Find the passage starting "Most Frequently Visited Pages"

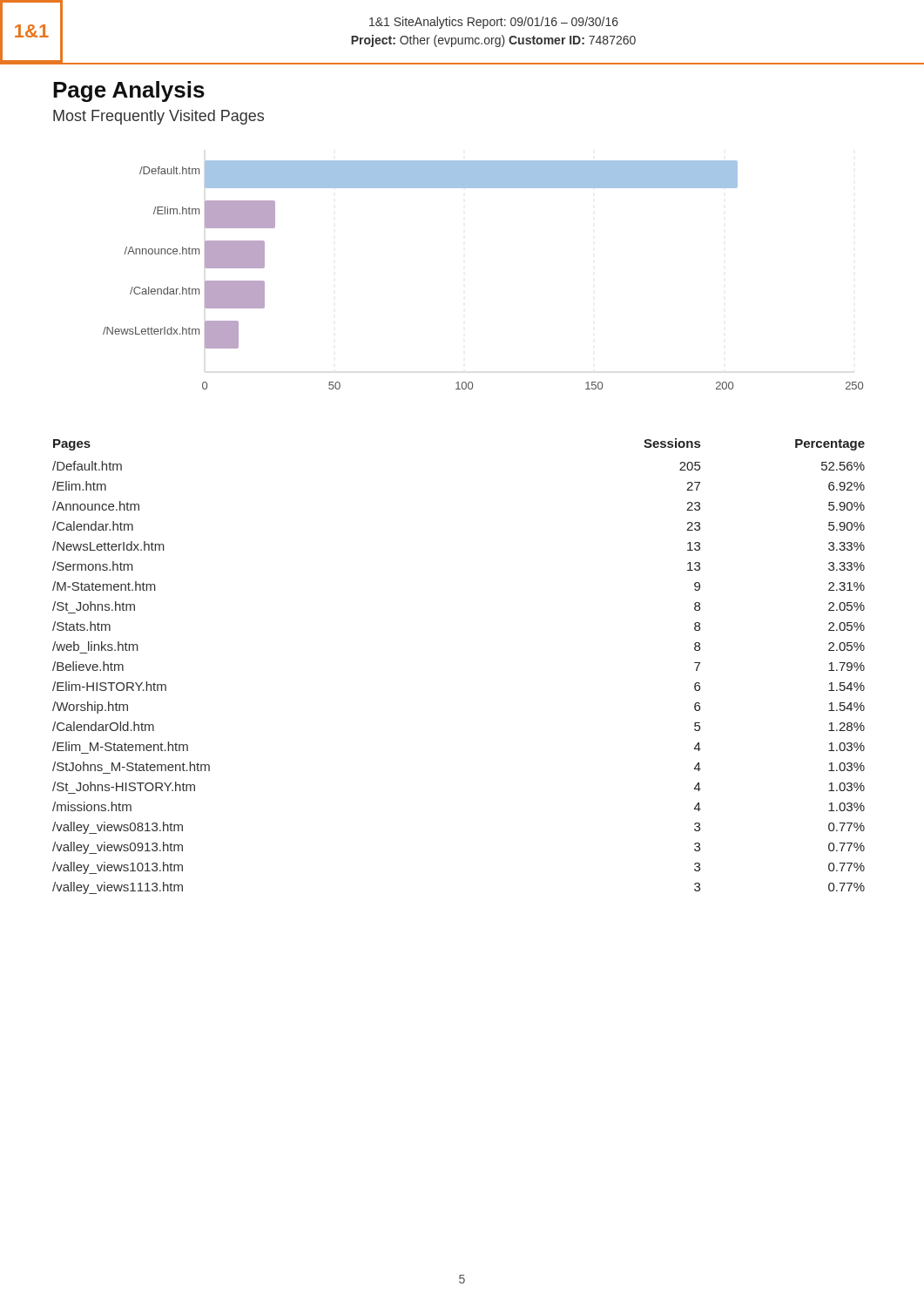pos(158,116)
